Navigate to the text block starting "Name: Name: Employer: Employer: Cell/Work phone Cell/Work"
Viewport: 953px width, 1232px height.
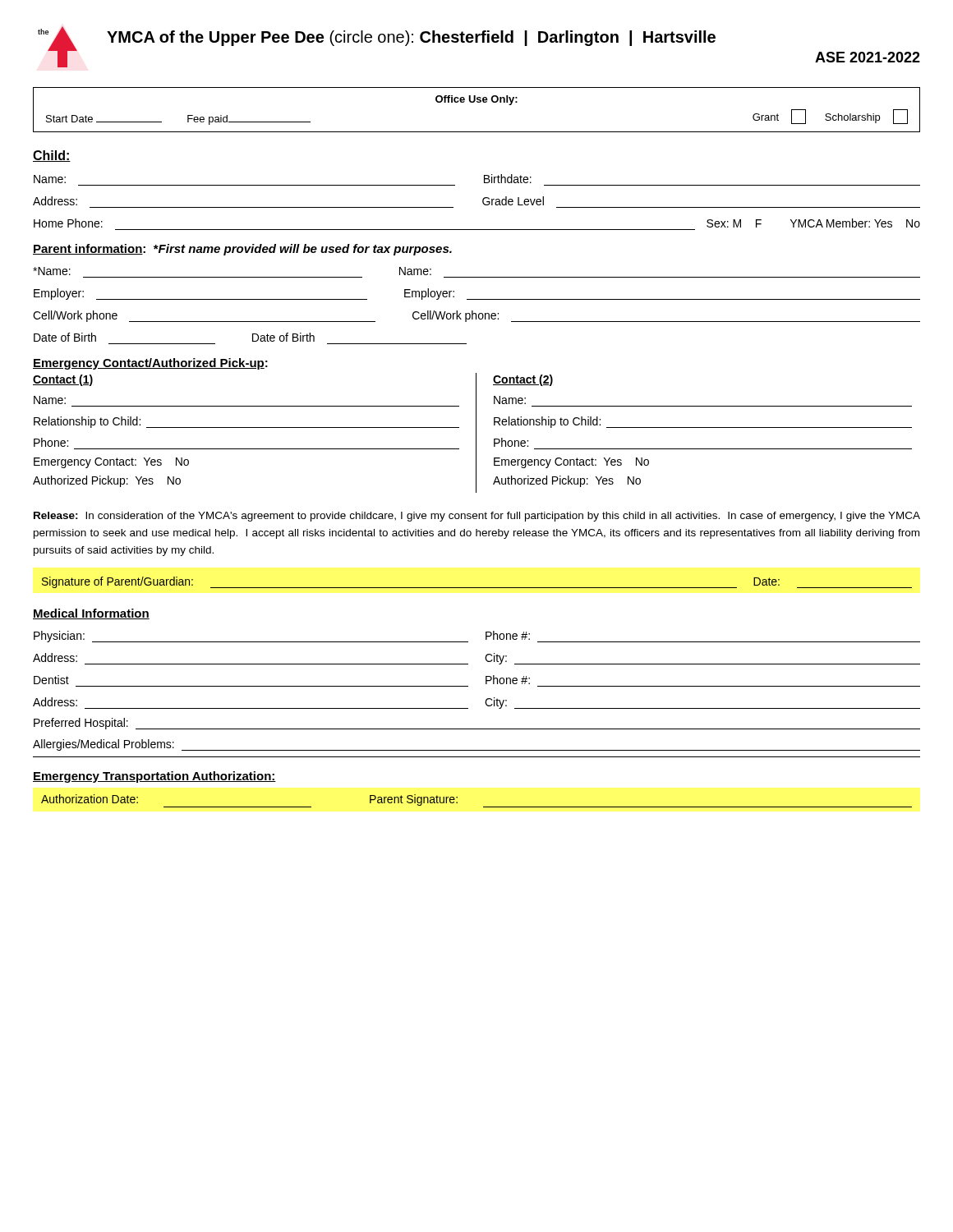476,303
